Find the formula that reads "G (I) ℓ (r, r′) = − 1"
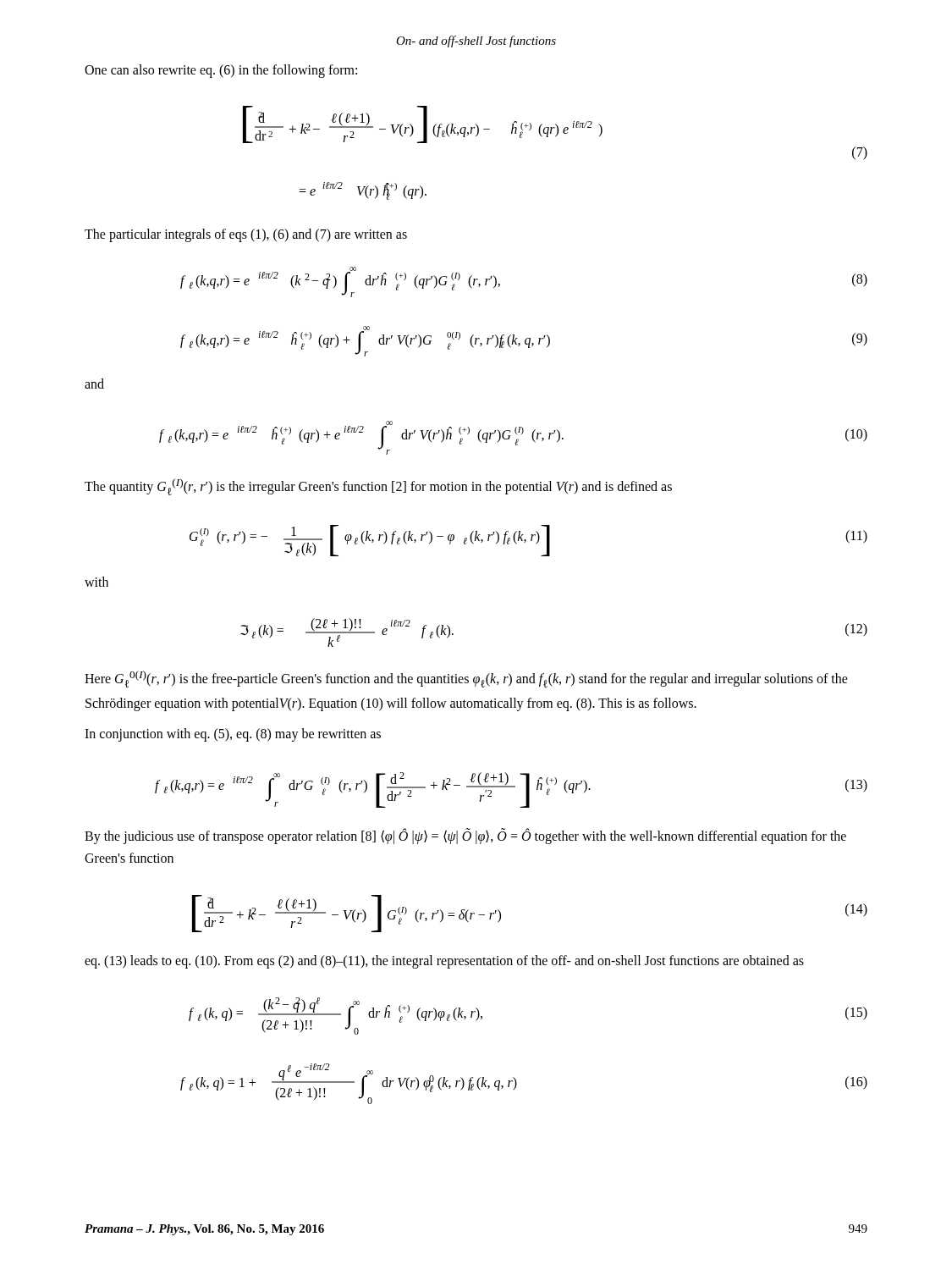This screenshot has width=952, height=1270. coord(476,536)
